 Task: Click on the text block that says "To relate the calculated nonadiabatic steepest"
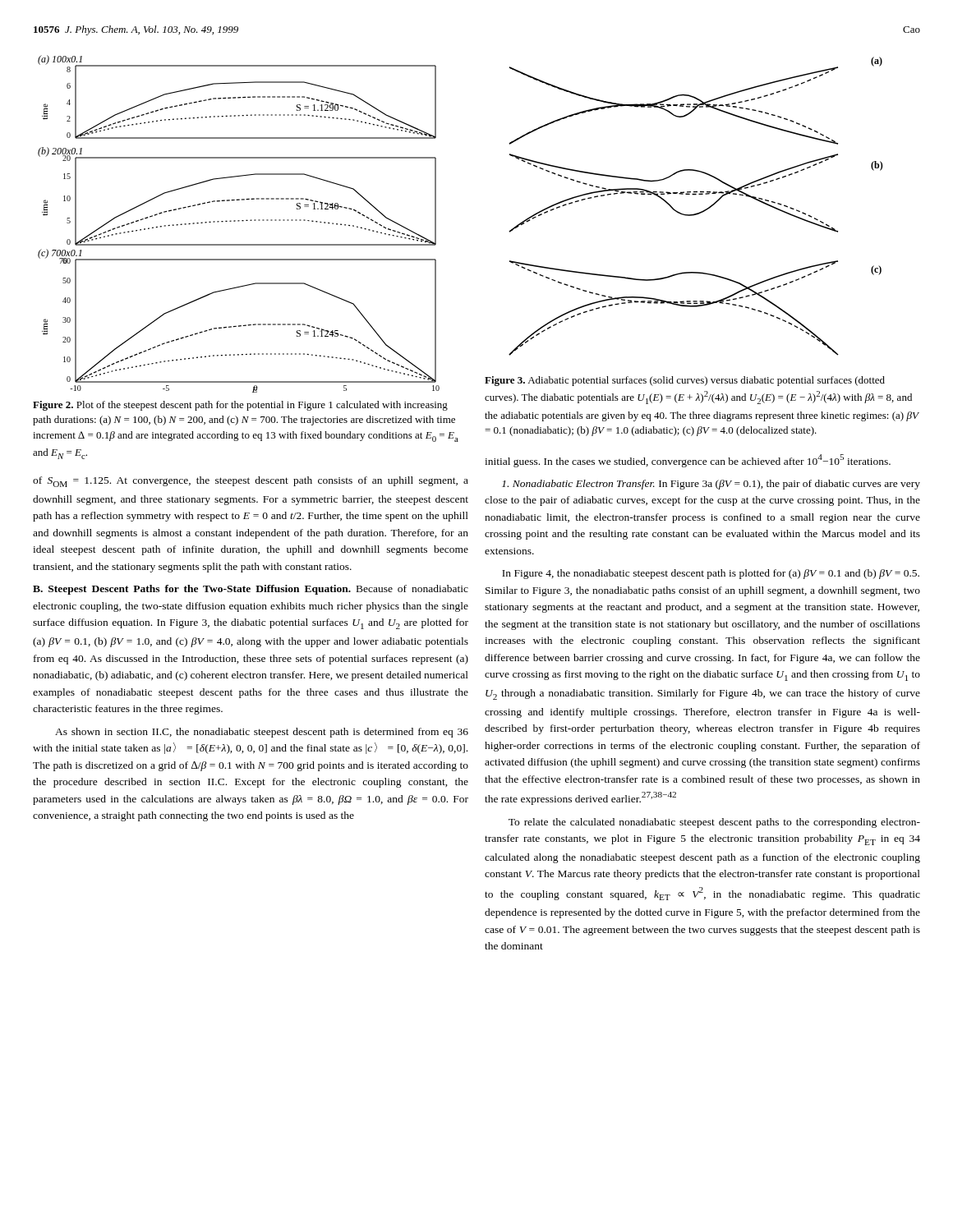pos(702,884)
